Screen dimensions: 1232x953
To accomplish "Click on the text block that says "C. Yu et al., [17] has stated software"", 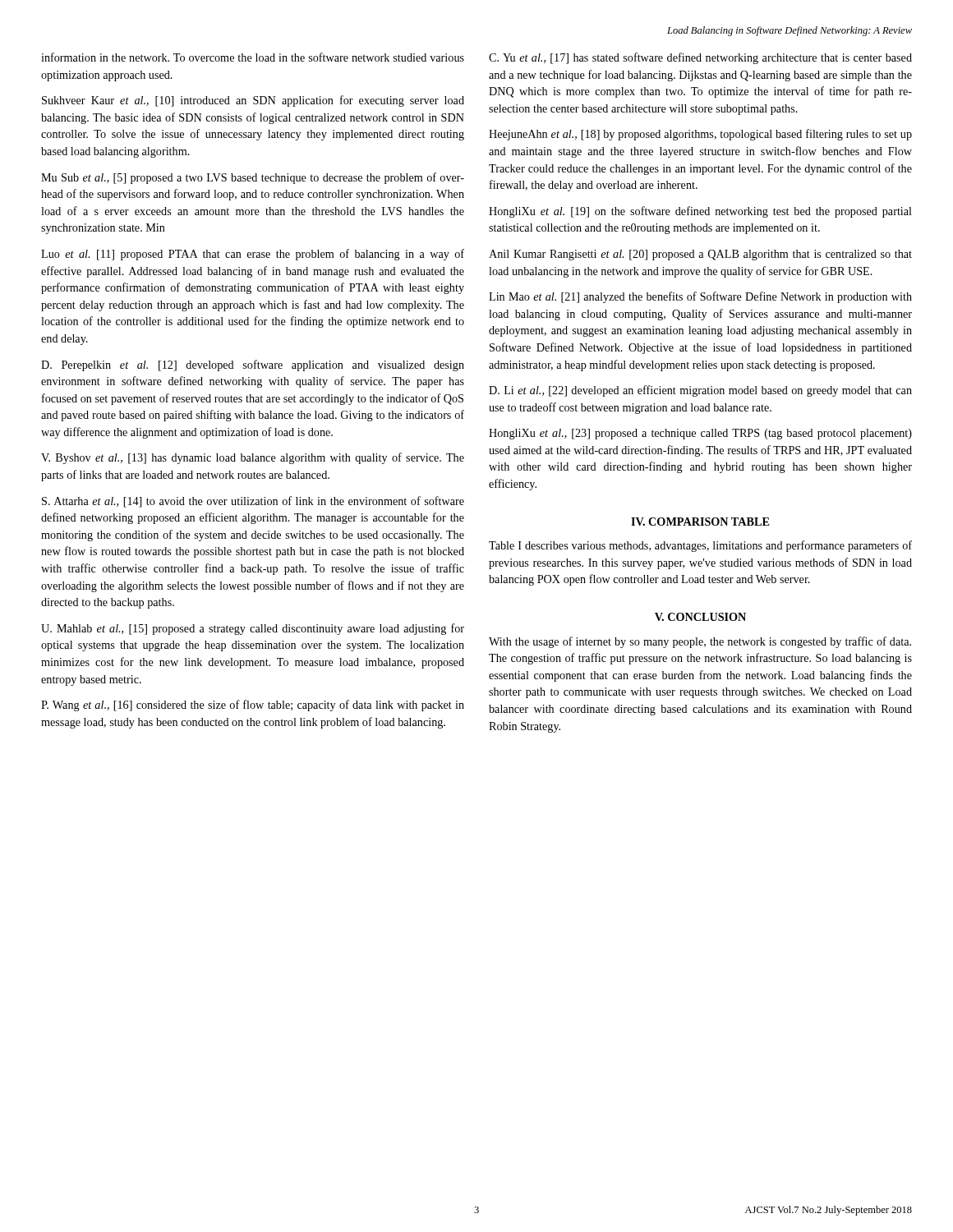I will (700, 83).
